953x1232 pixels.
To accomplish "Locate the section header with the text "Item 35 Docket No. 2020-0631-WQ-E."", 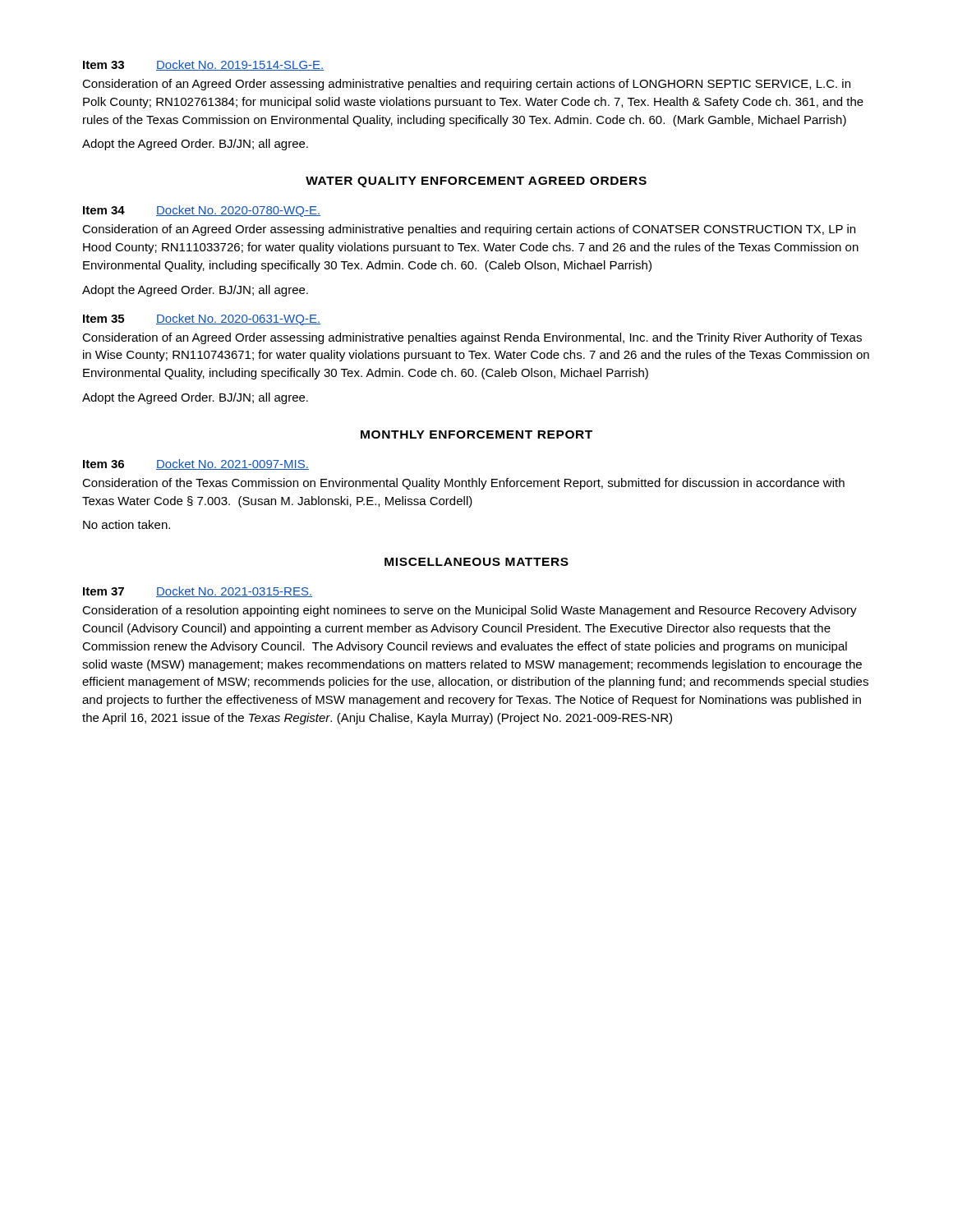I will tap(202, 319).
